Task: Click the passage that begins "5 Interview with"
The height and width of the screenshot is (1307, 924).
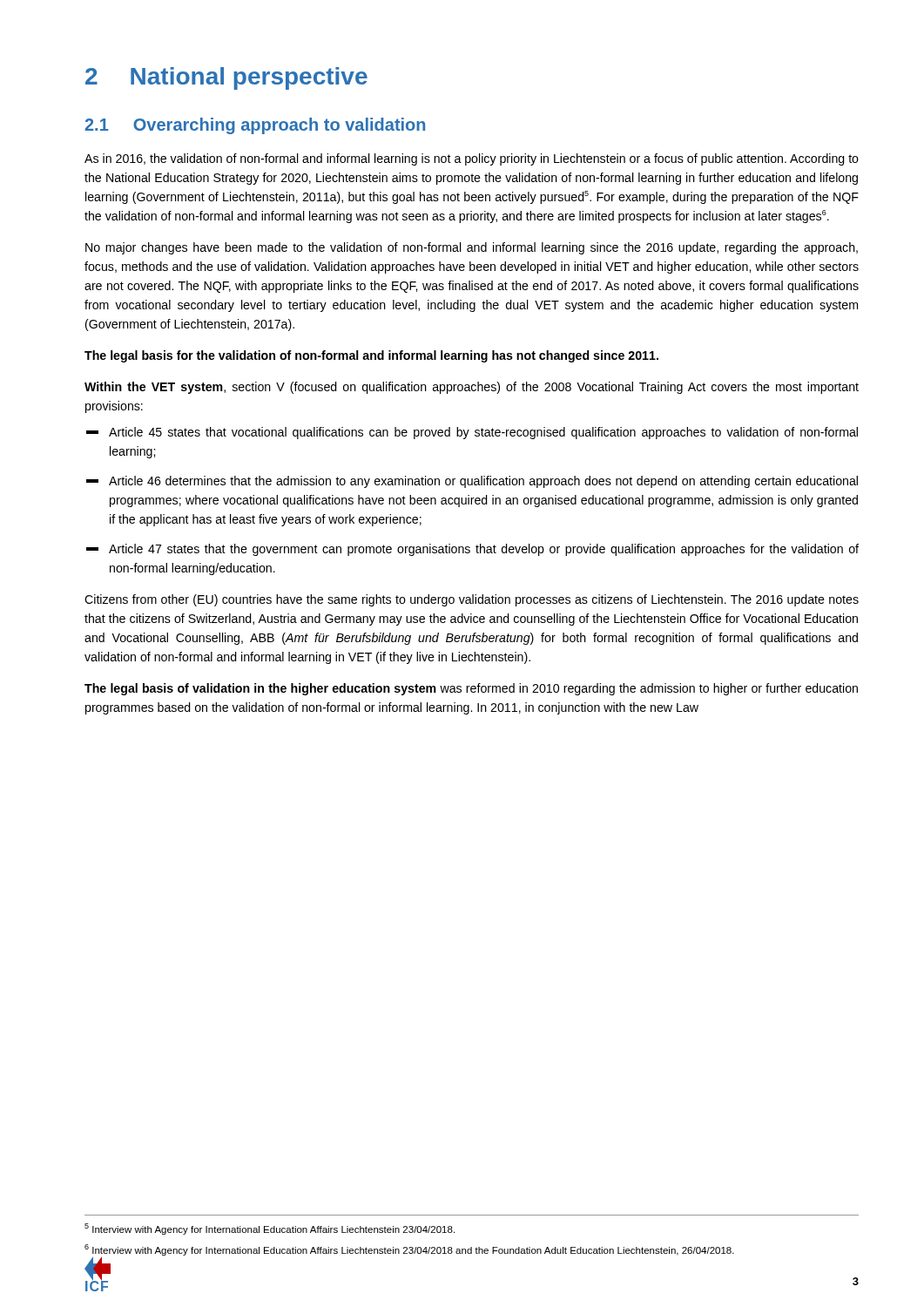Action: [270, 1228]
